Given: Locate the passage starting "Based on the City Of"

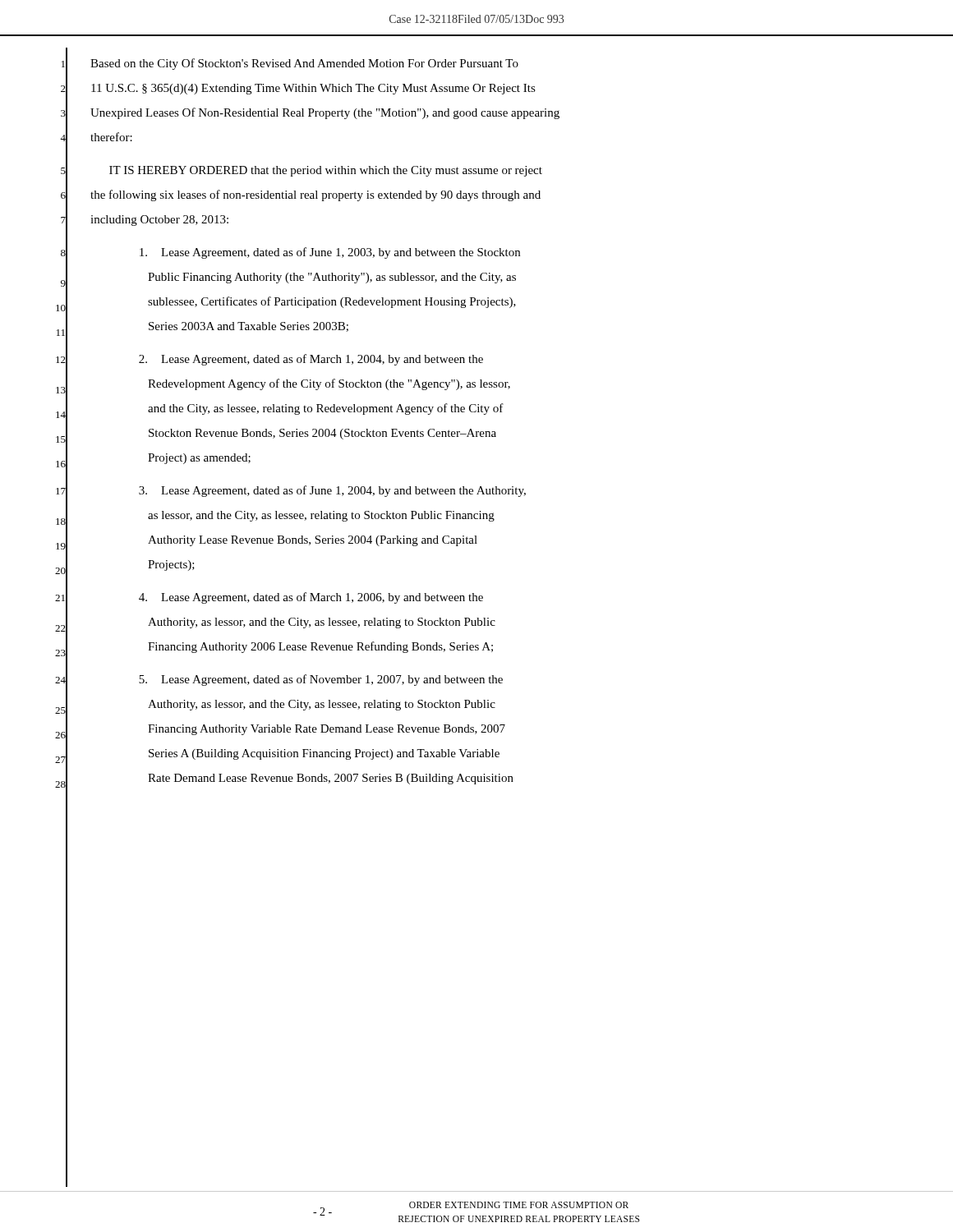Looking at the screenshot, I should (304, 63).
